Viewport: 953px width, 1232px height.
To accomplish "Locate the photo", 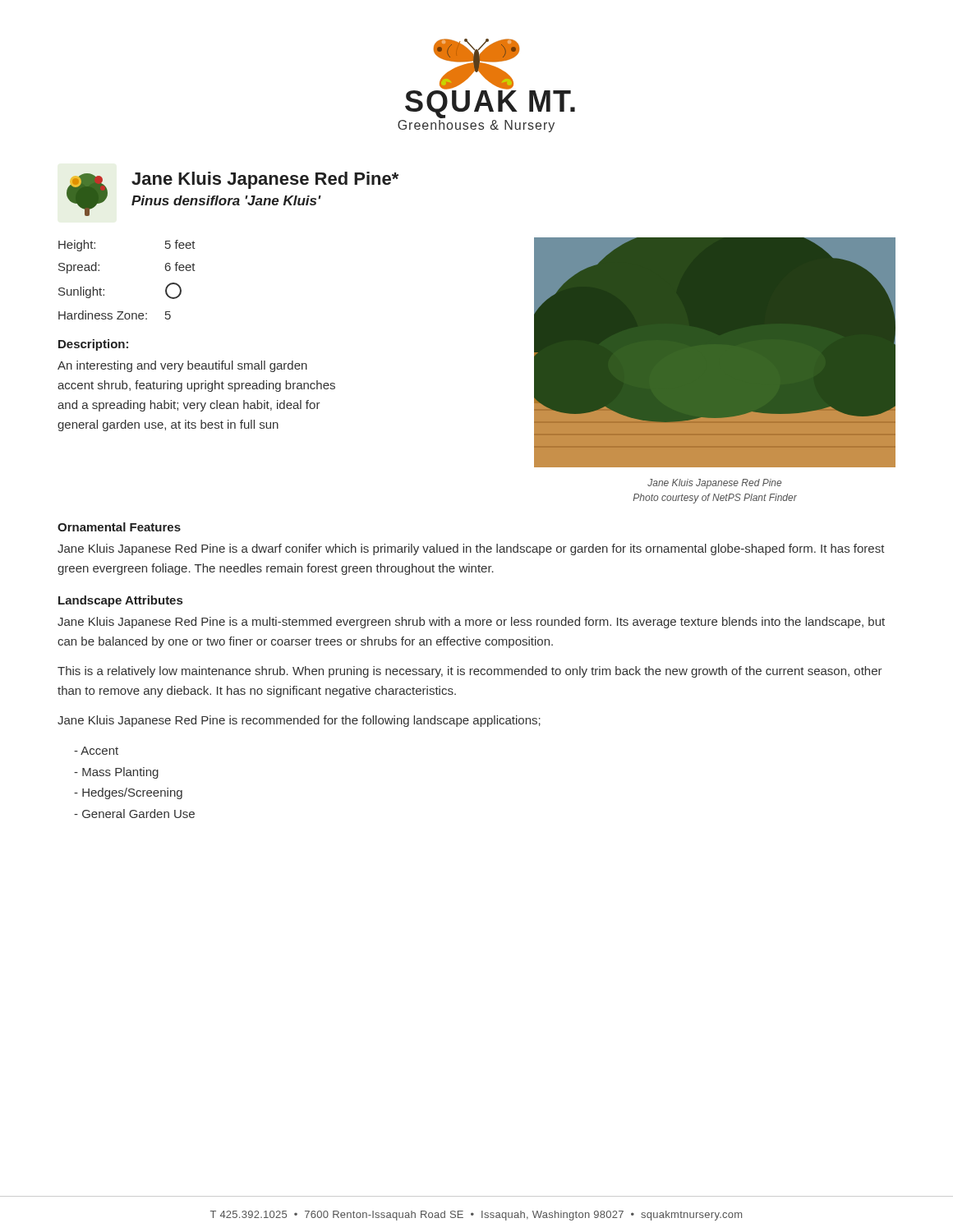I will 715,354.
